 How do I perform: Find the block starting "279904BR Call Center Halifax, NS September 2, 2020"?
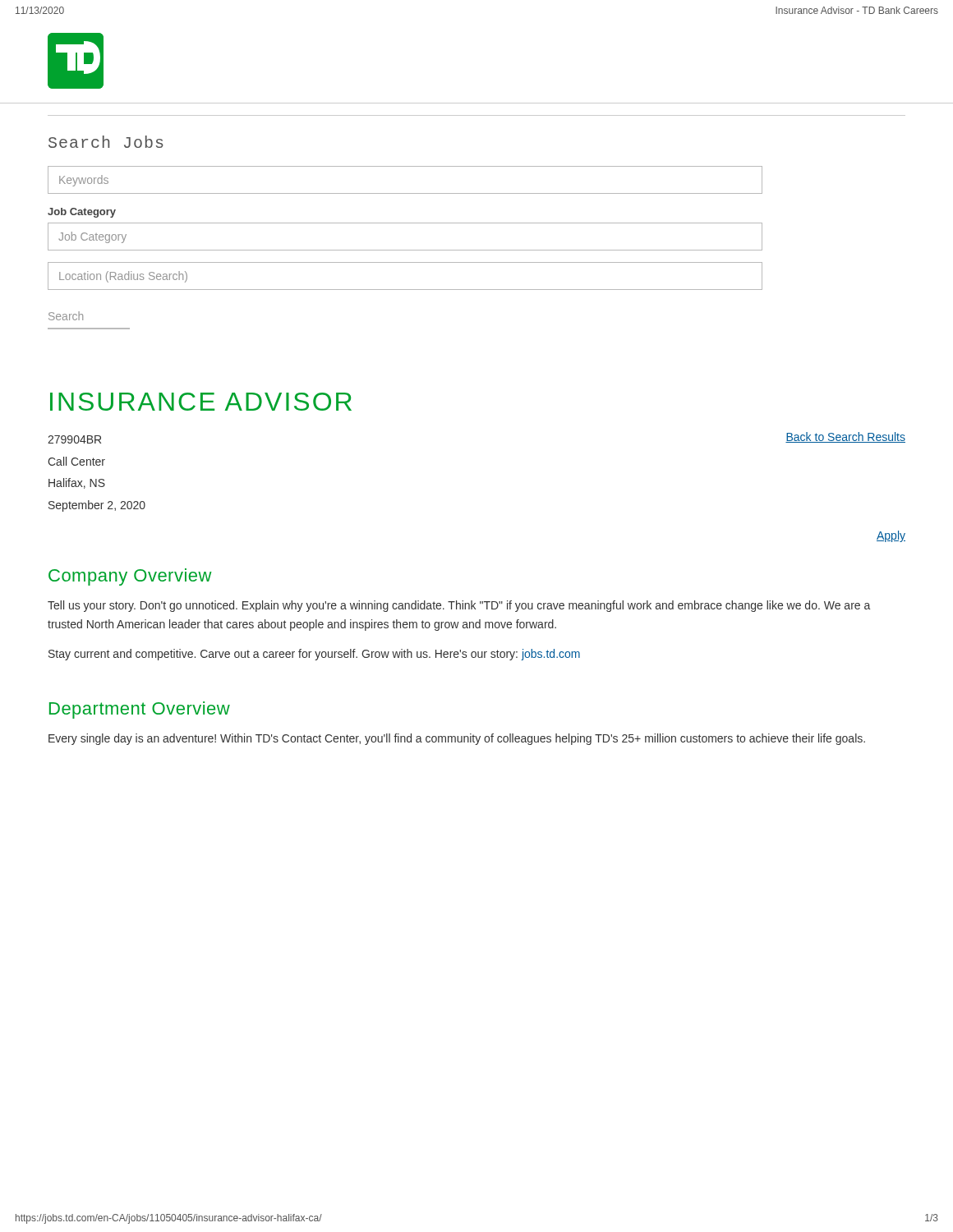97,472
